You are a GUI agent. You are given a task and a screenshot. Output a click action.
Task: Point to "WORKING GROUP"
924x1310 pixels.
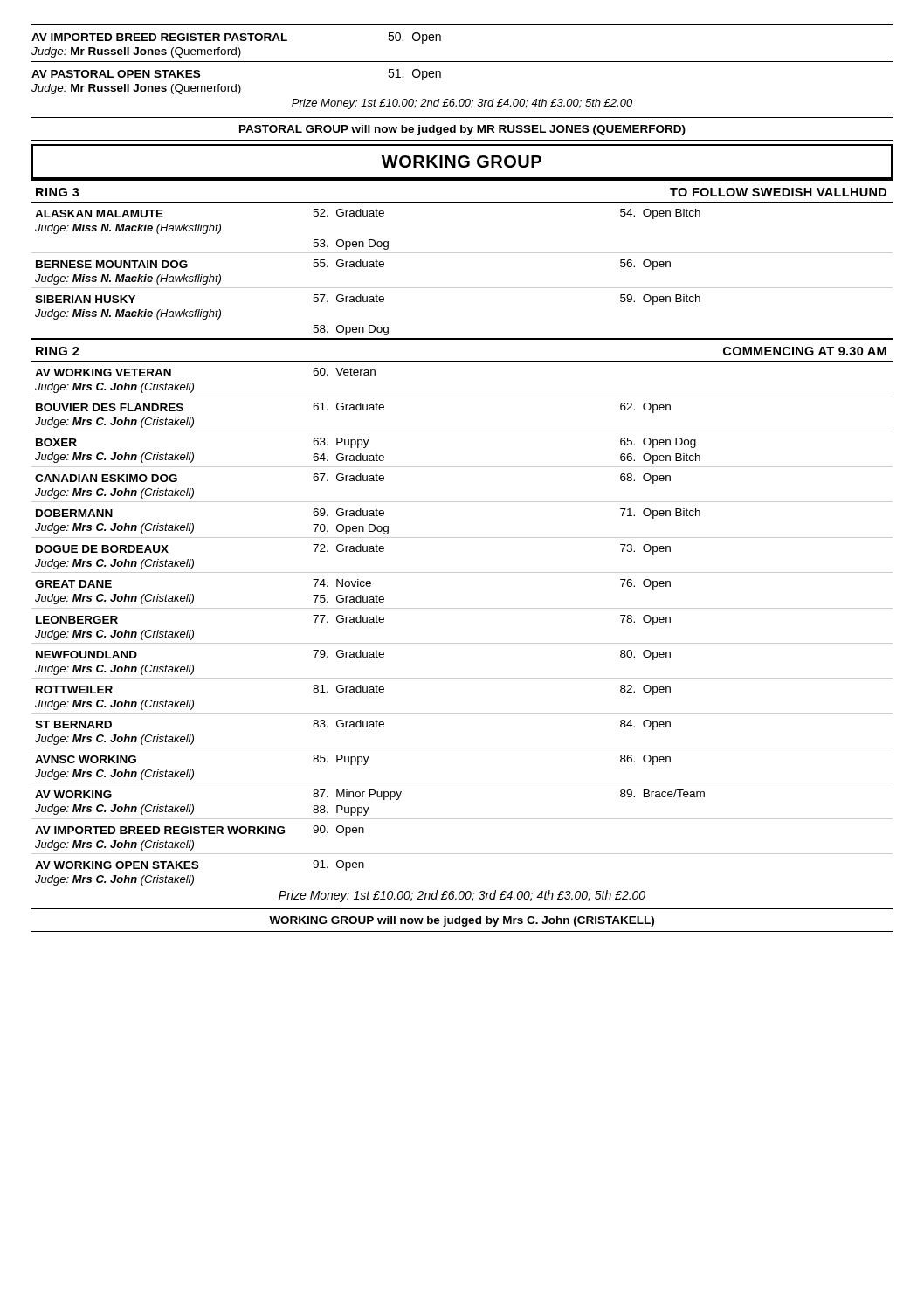click(462, 162)
